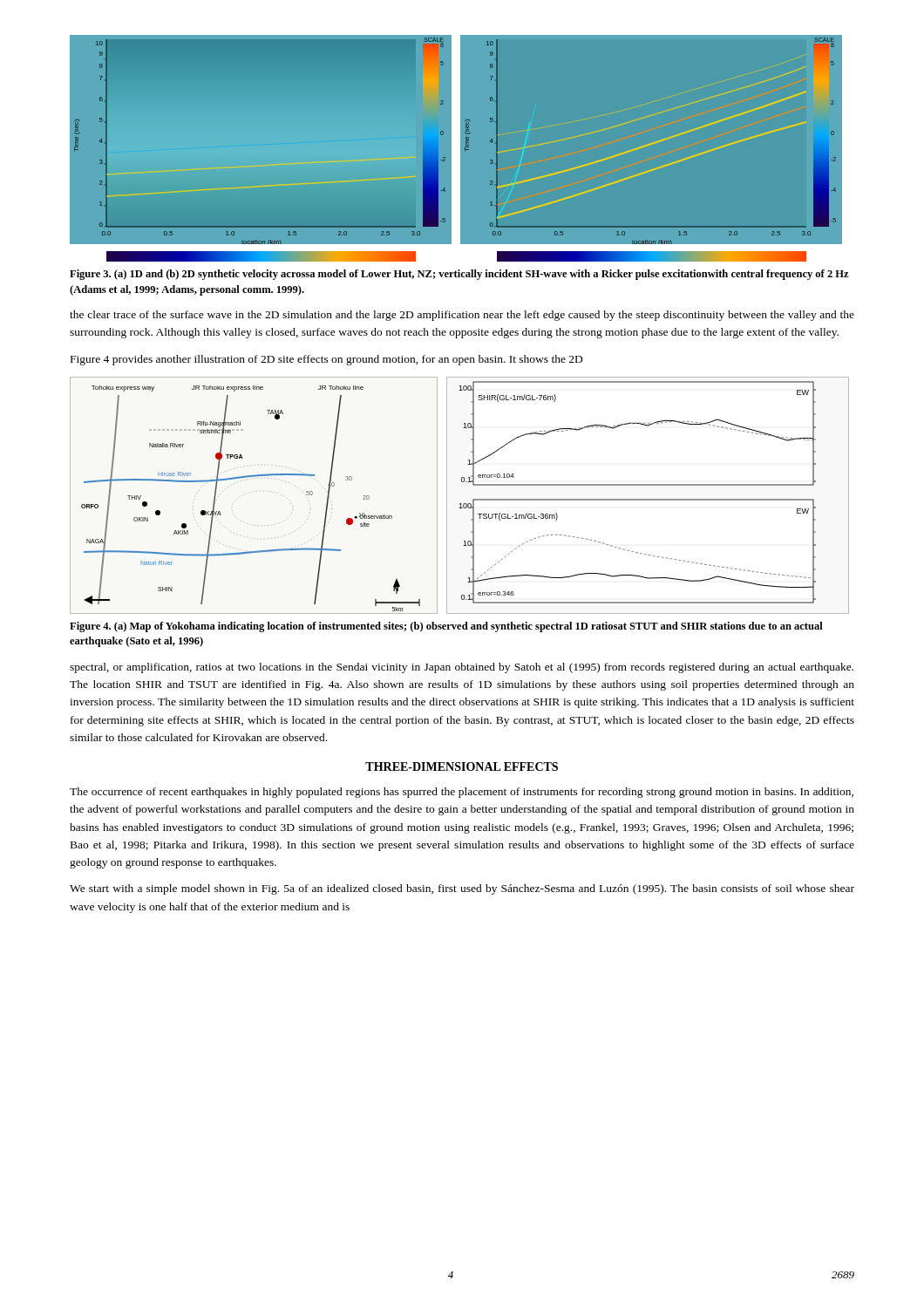Where is the caption that starts "Figure 3. (a)"?
This screenshot has height=1308, width=924.
tap(459, 281)
